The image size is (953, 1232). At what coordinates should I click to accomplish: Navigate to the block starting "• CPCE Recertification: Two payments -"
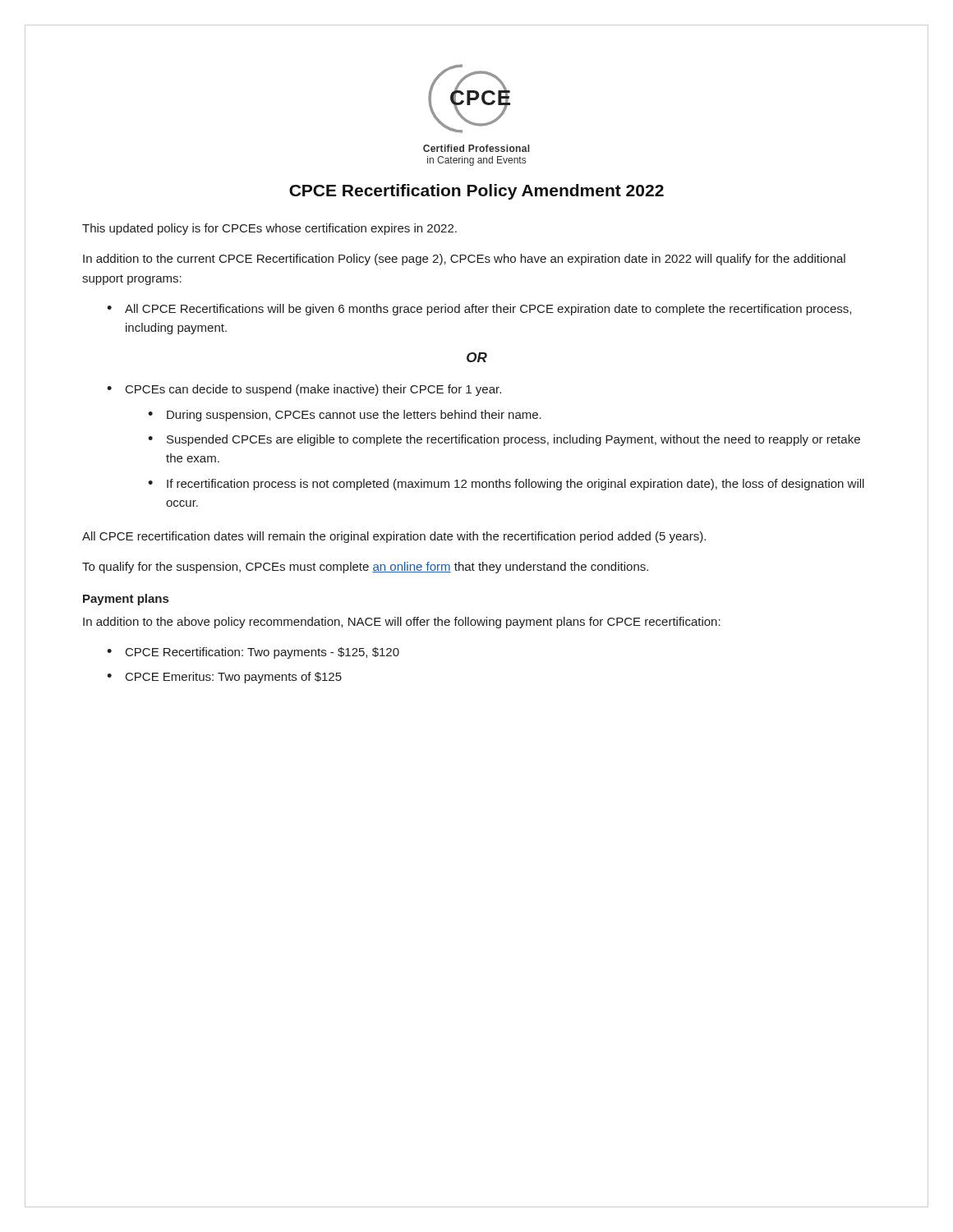click(253, 653)
